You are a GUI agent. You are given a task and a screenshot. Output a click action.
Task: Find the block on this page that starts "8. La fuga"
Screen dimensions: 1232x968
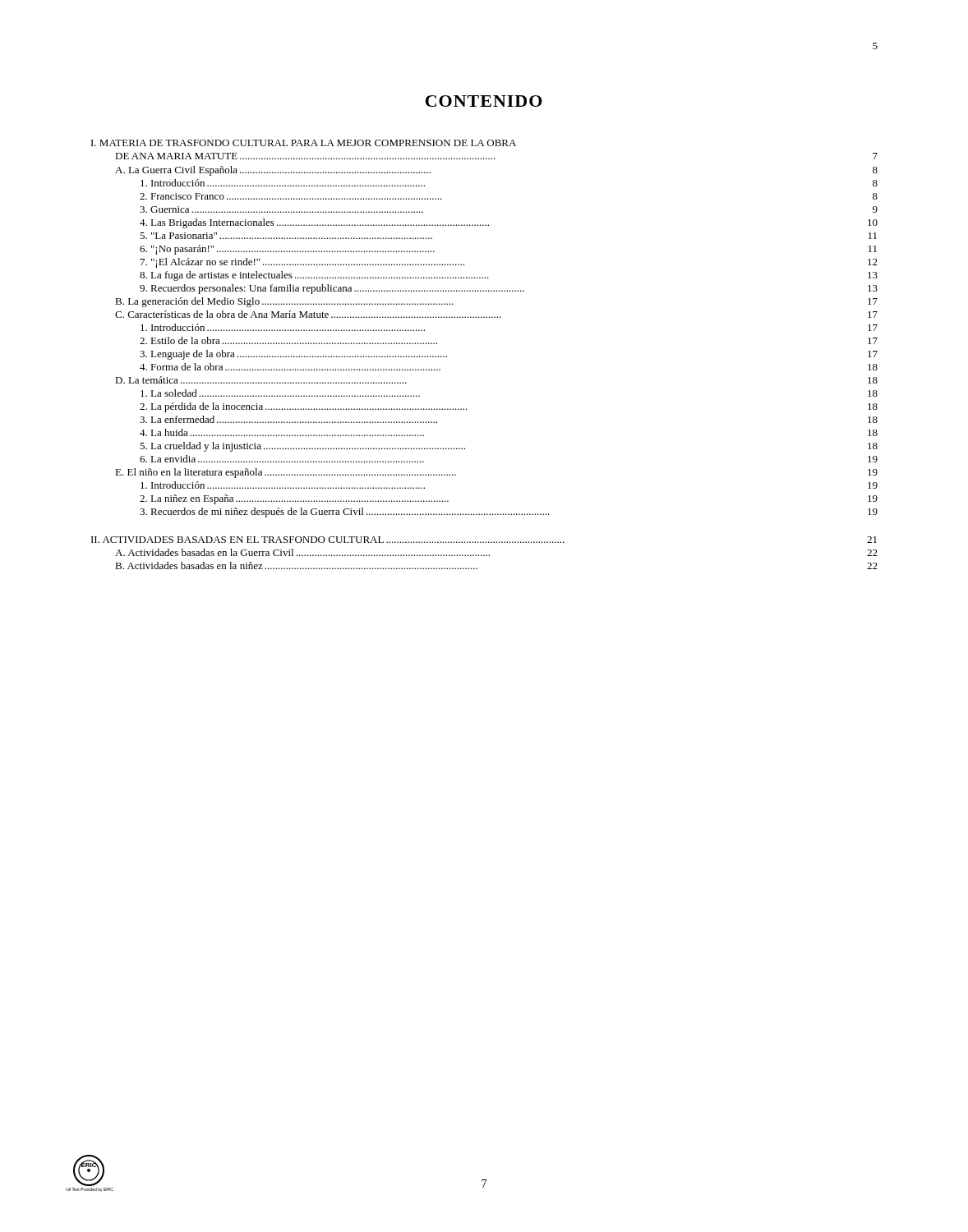(286, 276)
